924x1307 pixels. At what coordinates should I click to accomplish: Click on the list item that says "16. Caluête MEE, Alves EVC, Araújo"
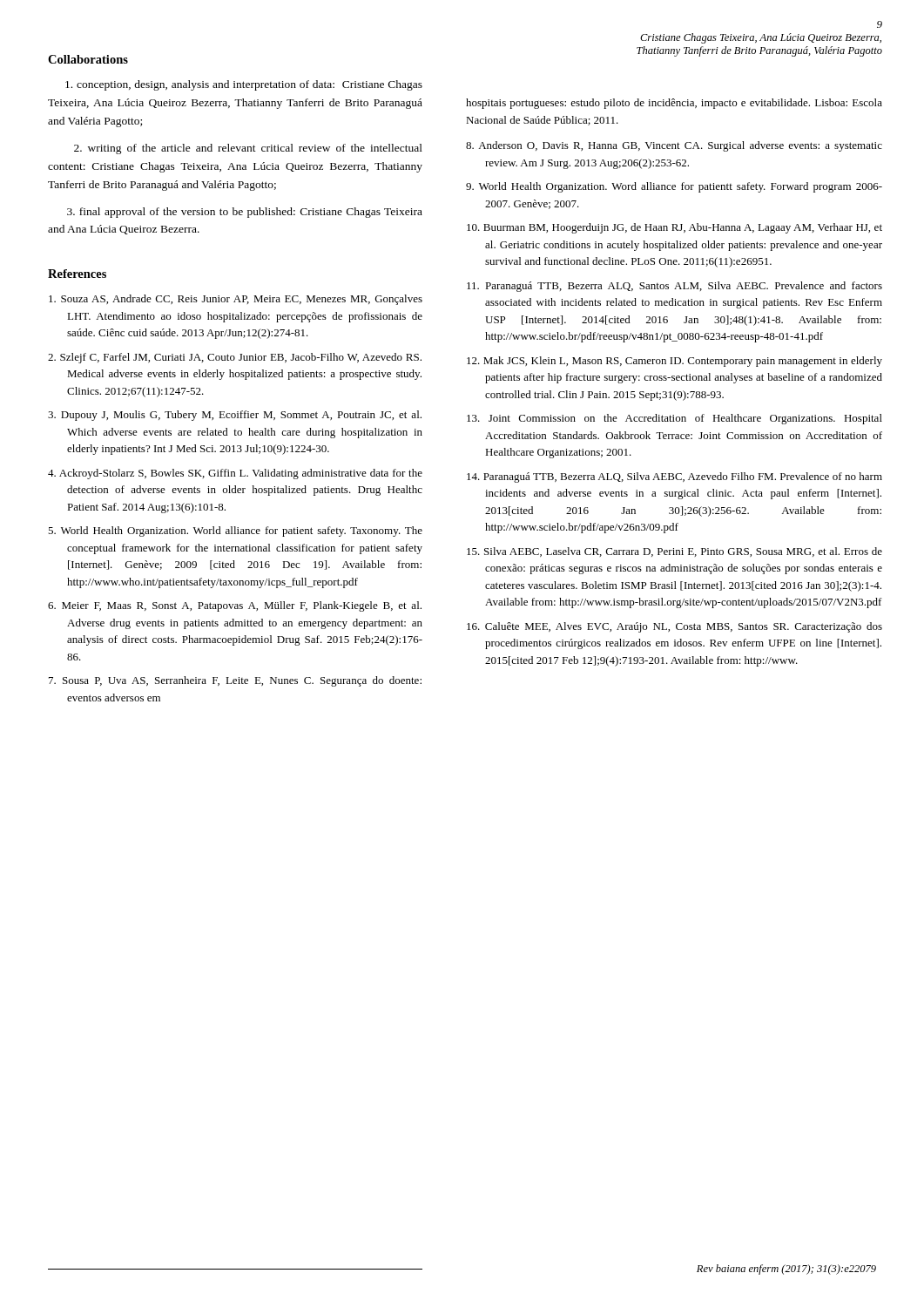[x=674, y=643]
